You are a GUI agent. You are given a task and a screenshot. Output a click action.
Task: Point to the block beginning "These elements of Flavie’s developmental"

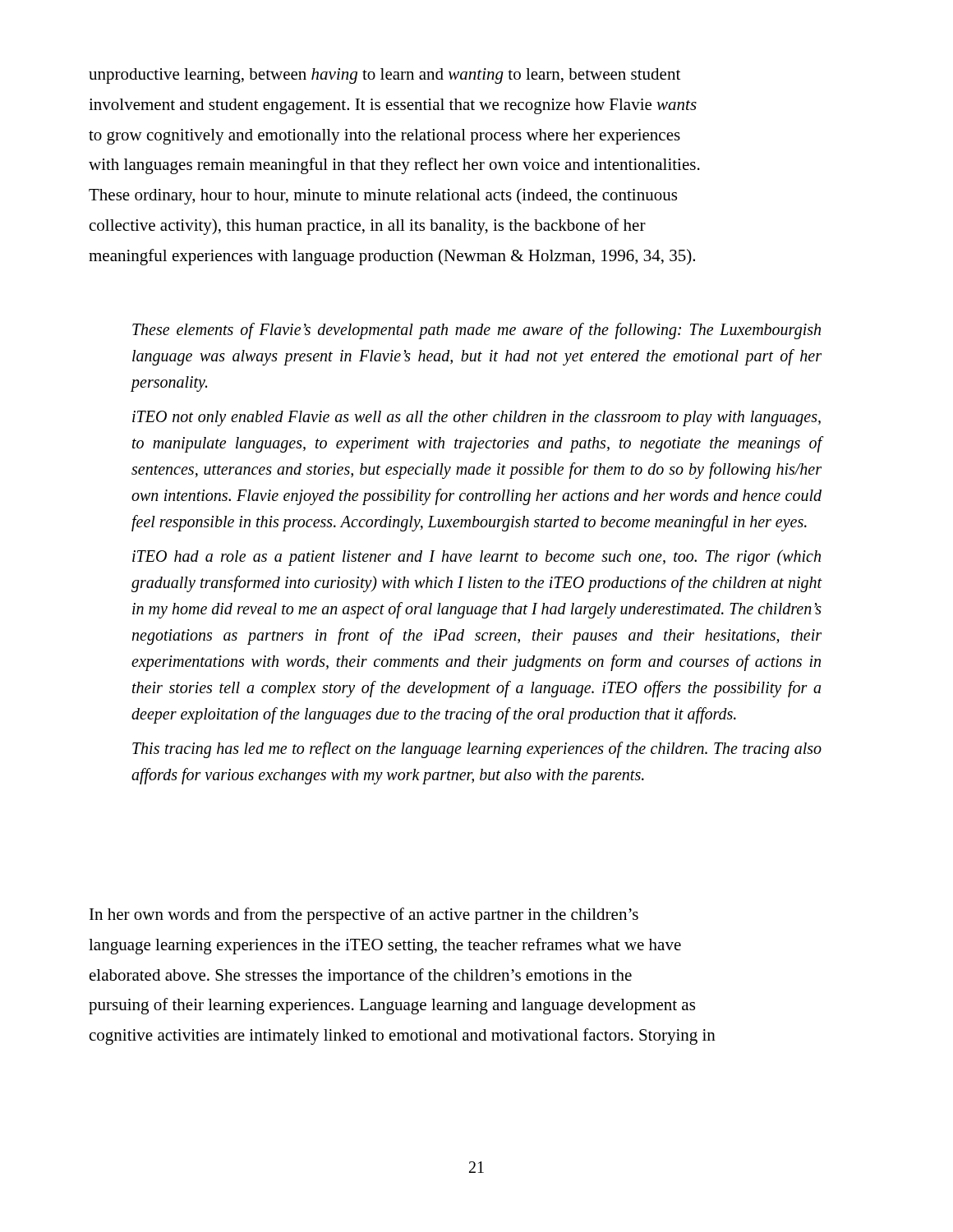click(476, 552)
